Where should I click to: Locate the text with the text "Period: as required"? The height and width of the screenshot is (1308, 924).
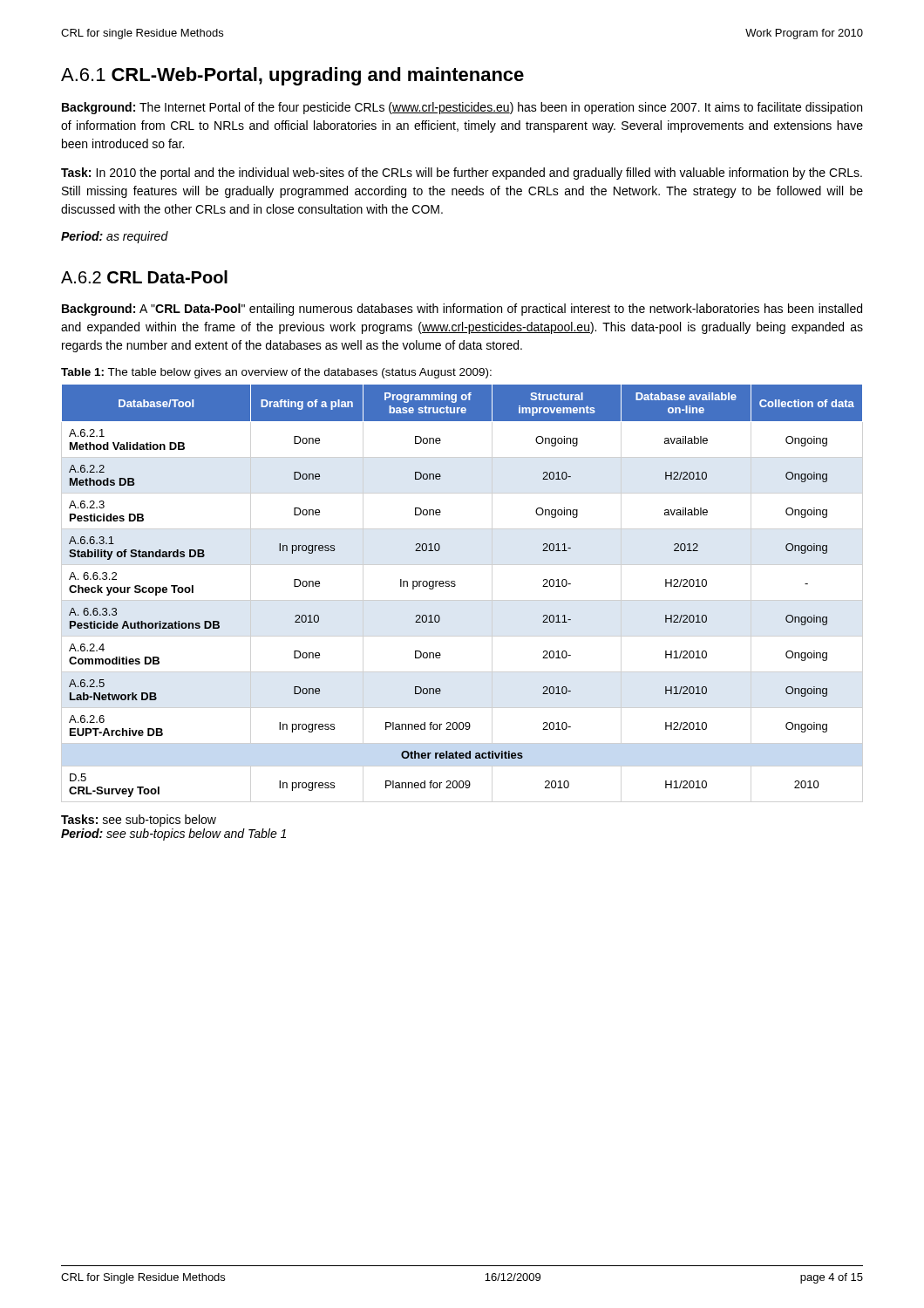click(x=114, y=236)
